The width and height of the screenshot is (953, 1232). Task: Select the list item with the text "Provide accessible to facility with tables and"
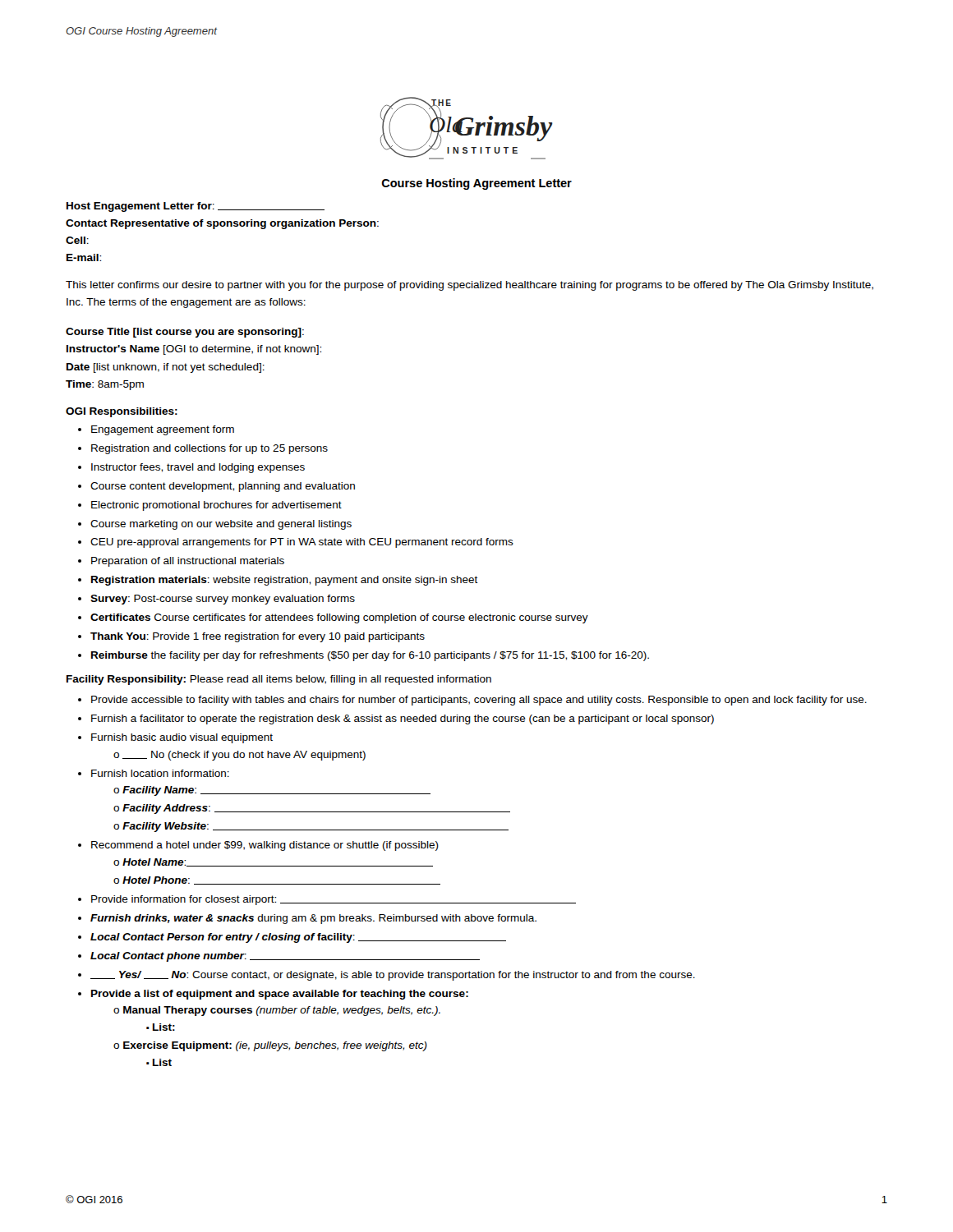(489, 700)
